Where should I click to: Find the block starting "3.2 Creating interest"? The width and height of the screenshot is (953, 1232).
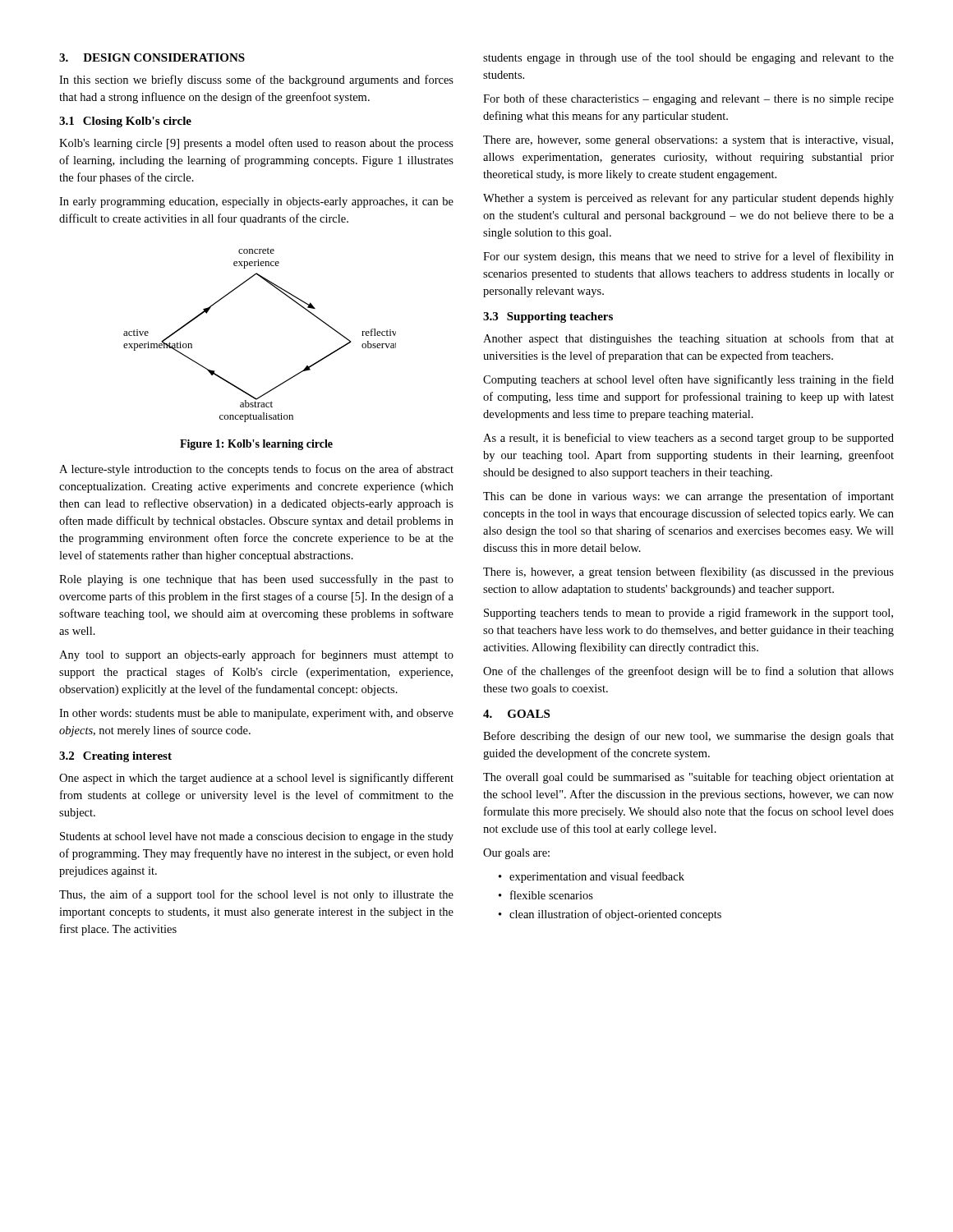(115, 757)
